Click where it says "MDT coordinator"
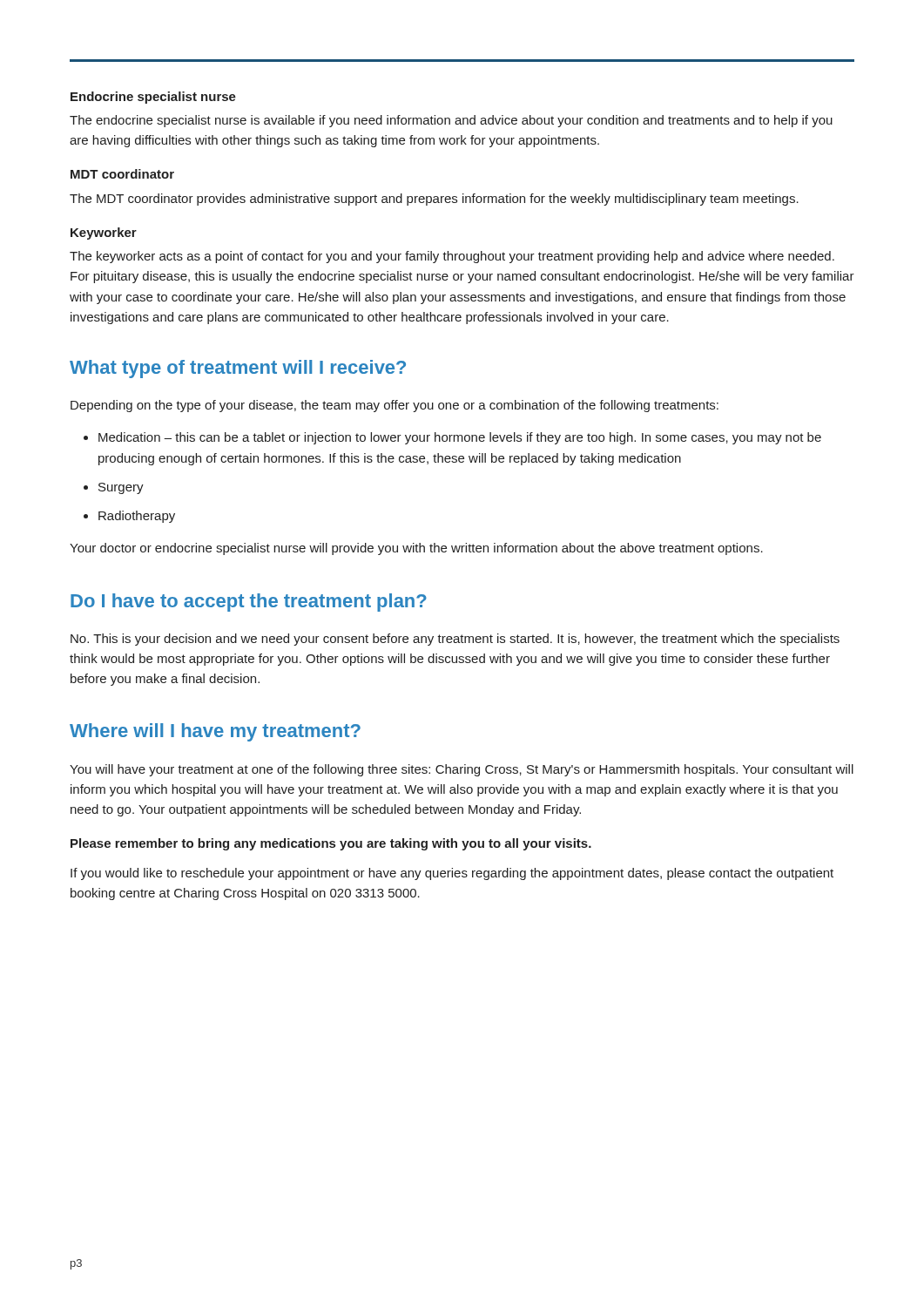The height and width of the screenshot is (1307, 924). [x=122, y=174]
